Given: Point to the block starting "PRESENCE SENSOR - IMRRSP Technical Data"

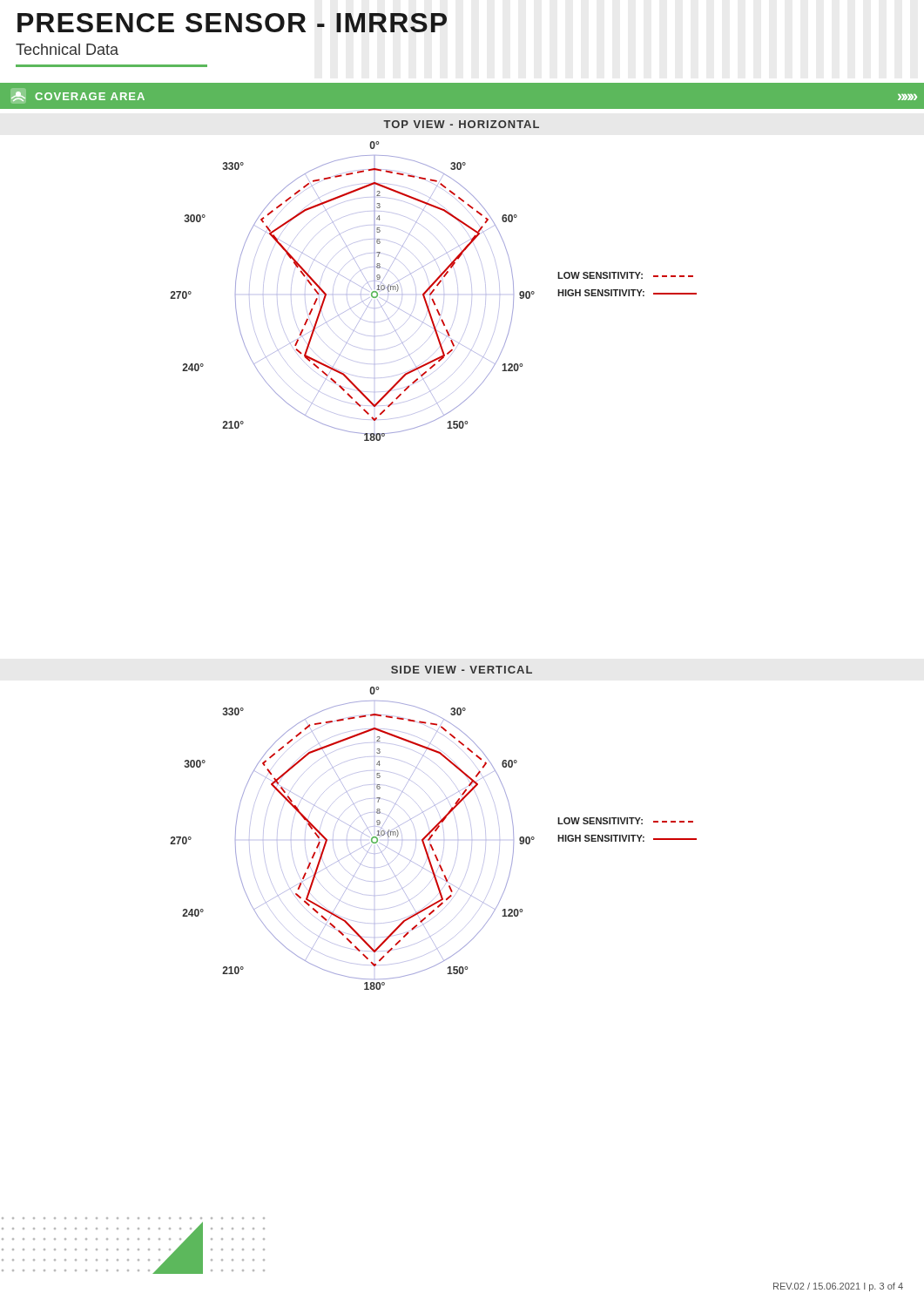Looking at the screenshot, I should (x=232, y=37).
